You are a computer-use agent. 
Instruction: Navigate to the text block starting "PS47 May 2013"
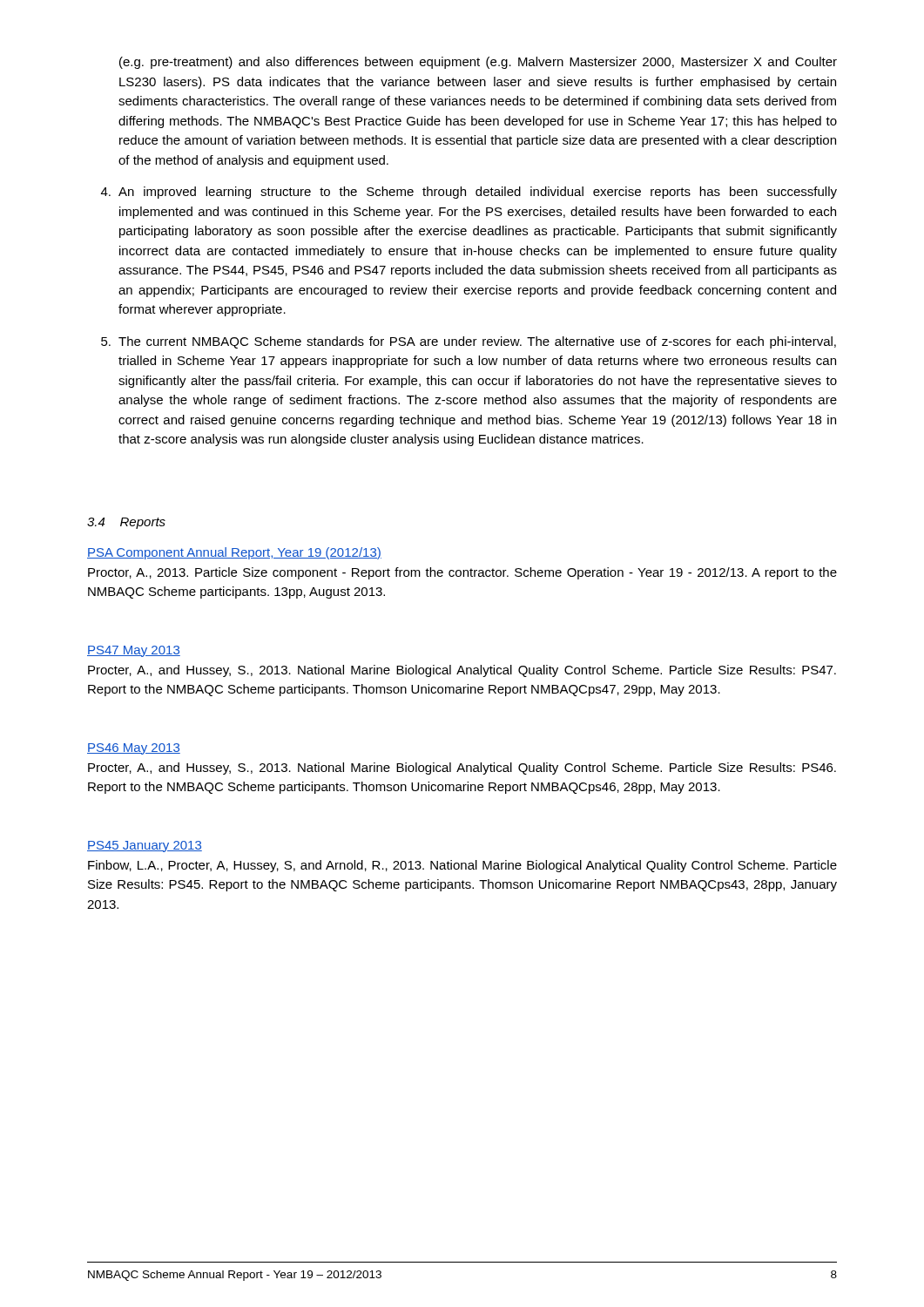[x=134, y=651]
